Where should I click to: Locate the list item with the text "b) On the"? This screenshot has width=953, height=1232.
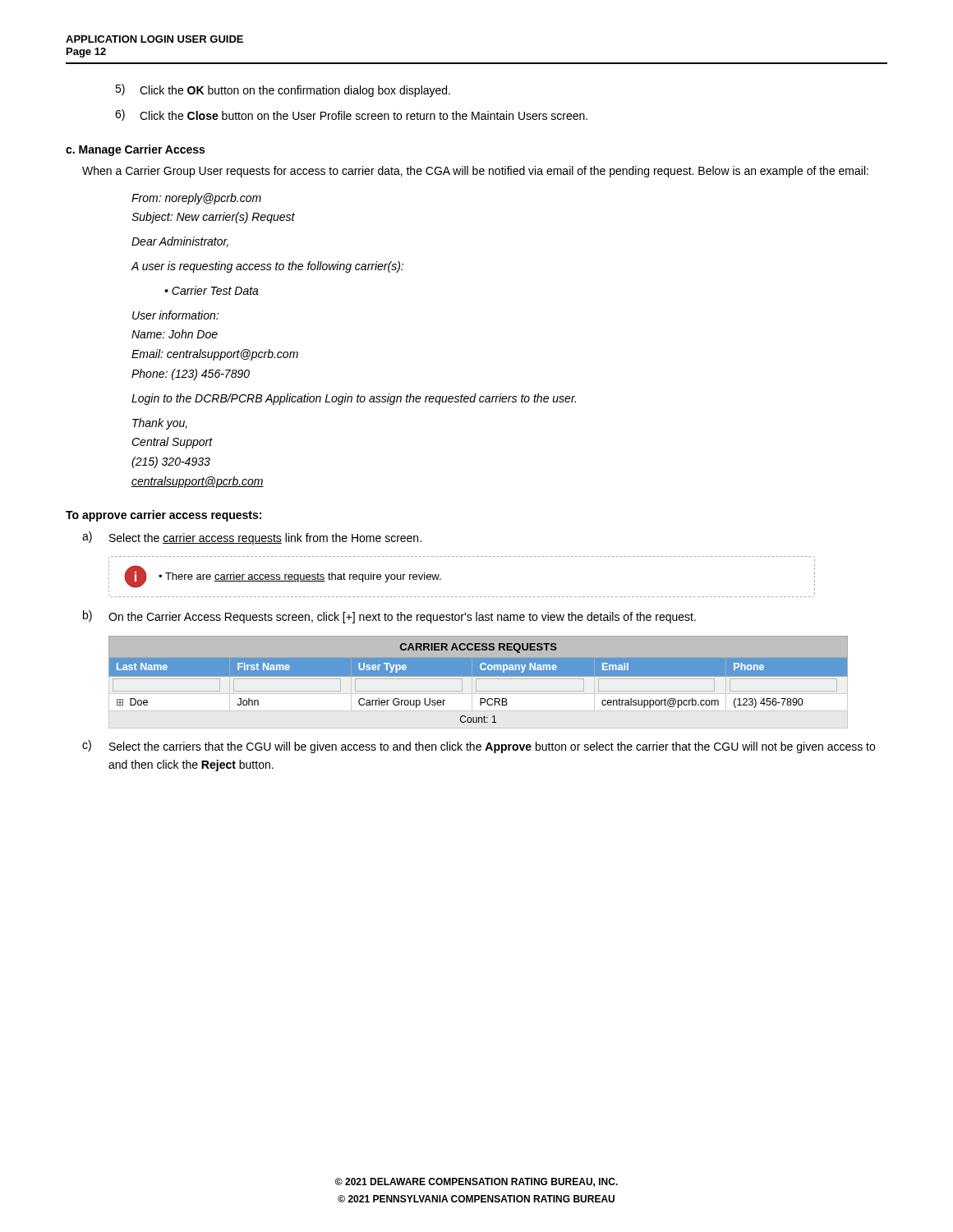coord(389,617)
